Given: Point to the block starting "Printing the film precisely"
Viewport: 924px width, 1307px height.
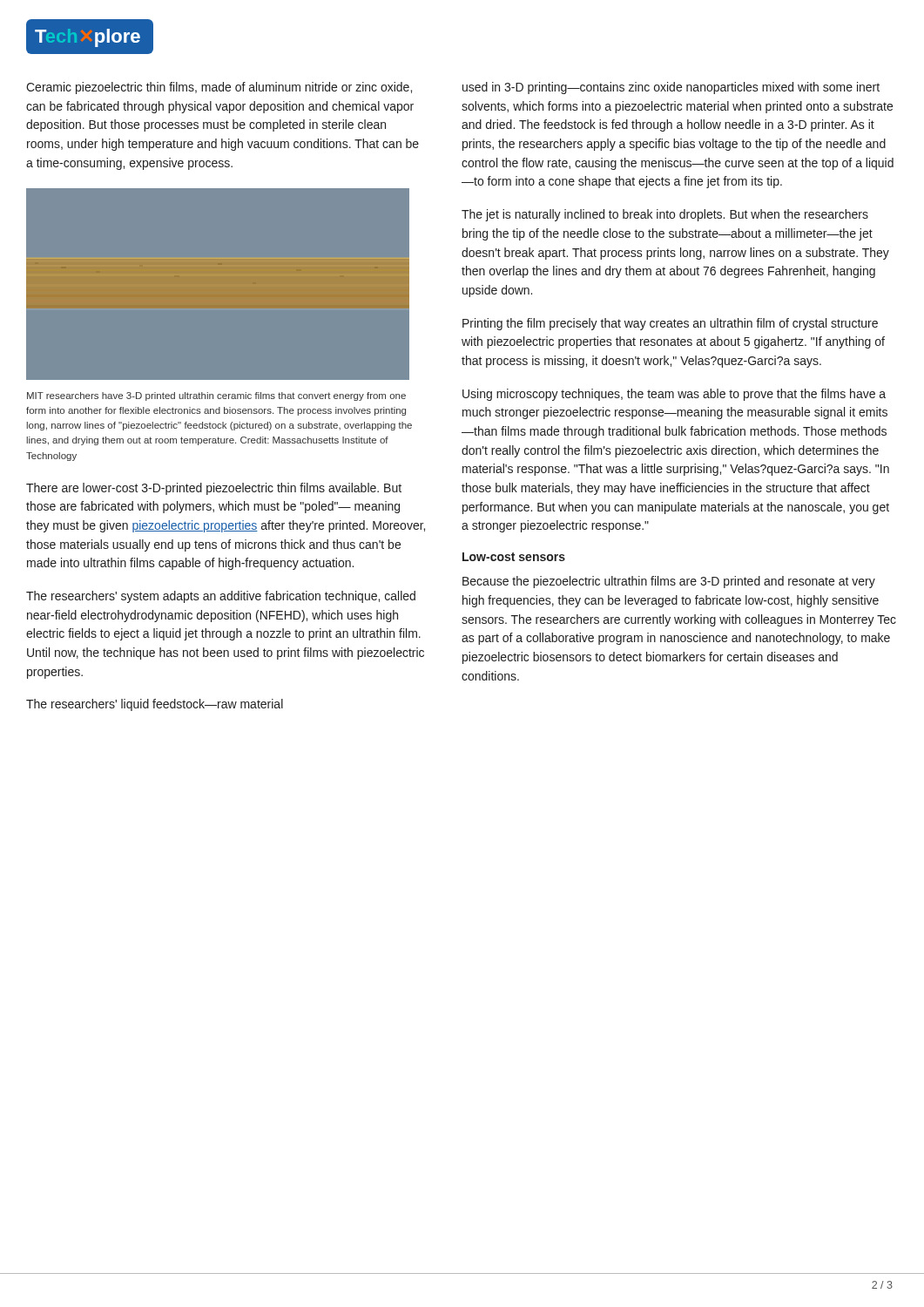Looking at the screenshot, I should click(673, 342).
